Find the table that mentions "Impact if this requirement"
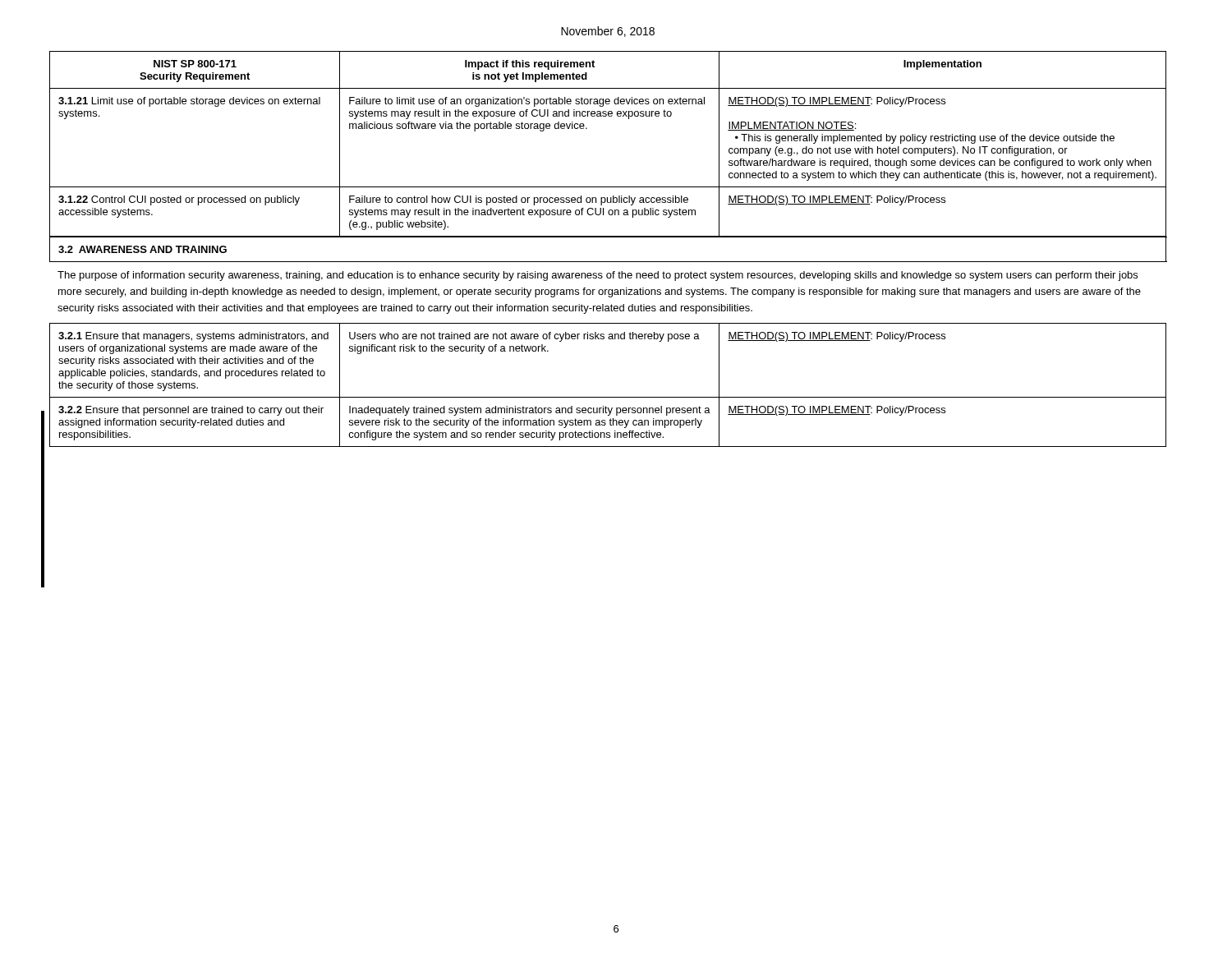The image size is (1232, 953). [608, 144]
